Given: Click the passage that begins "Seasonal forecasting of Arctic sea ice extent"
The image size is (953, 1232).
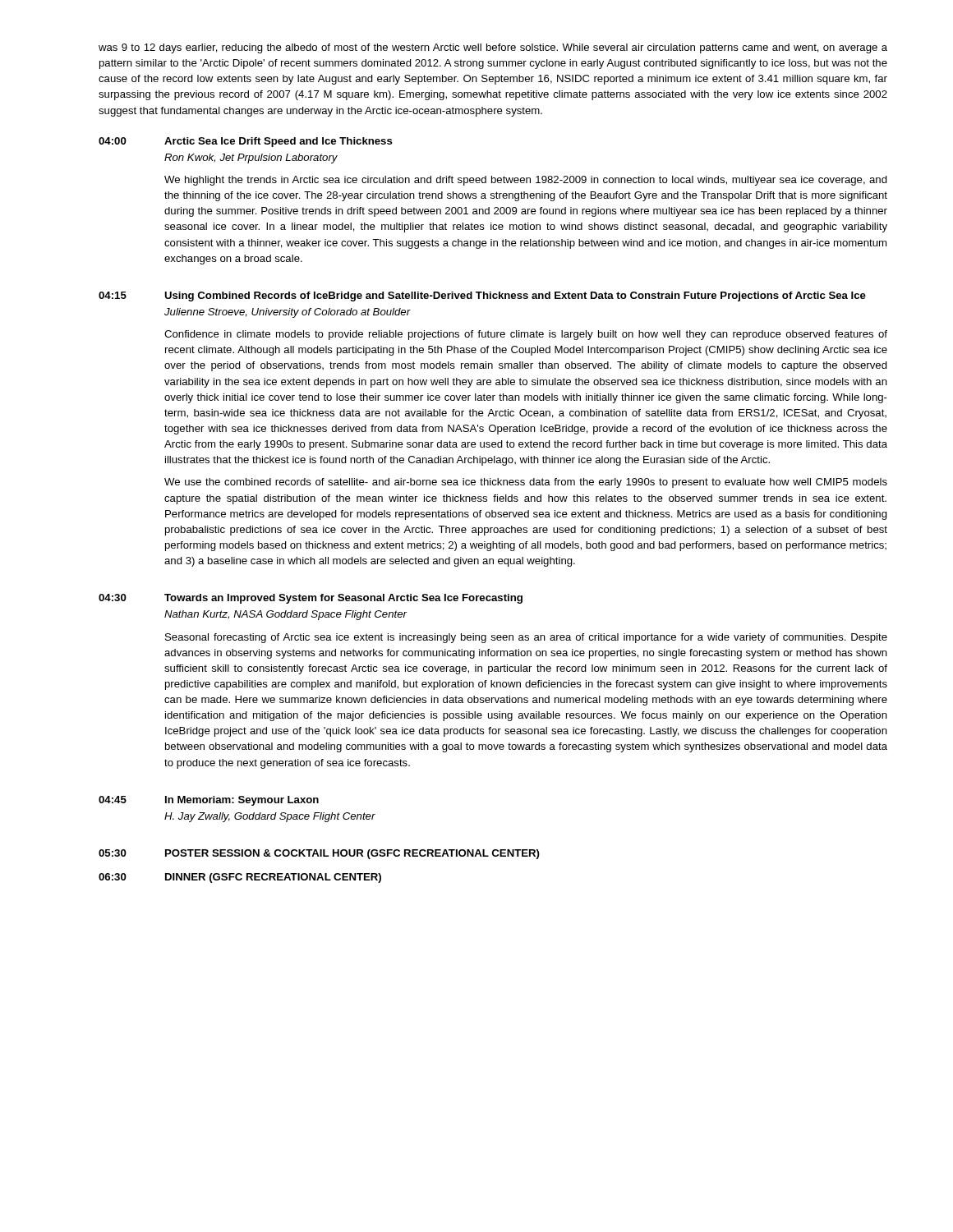Looking at the screenshot, I should click(x=526, y=699).
